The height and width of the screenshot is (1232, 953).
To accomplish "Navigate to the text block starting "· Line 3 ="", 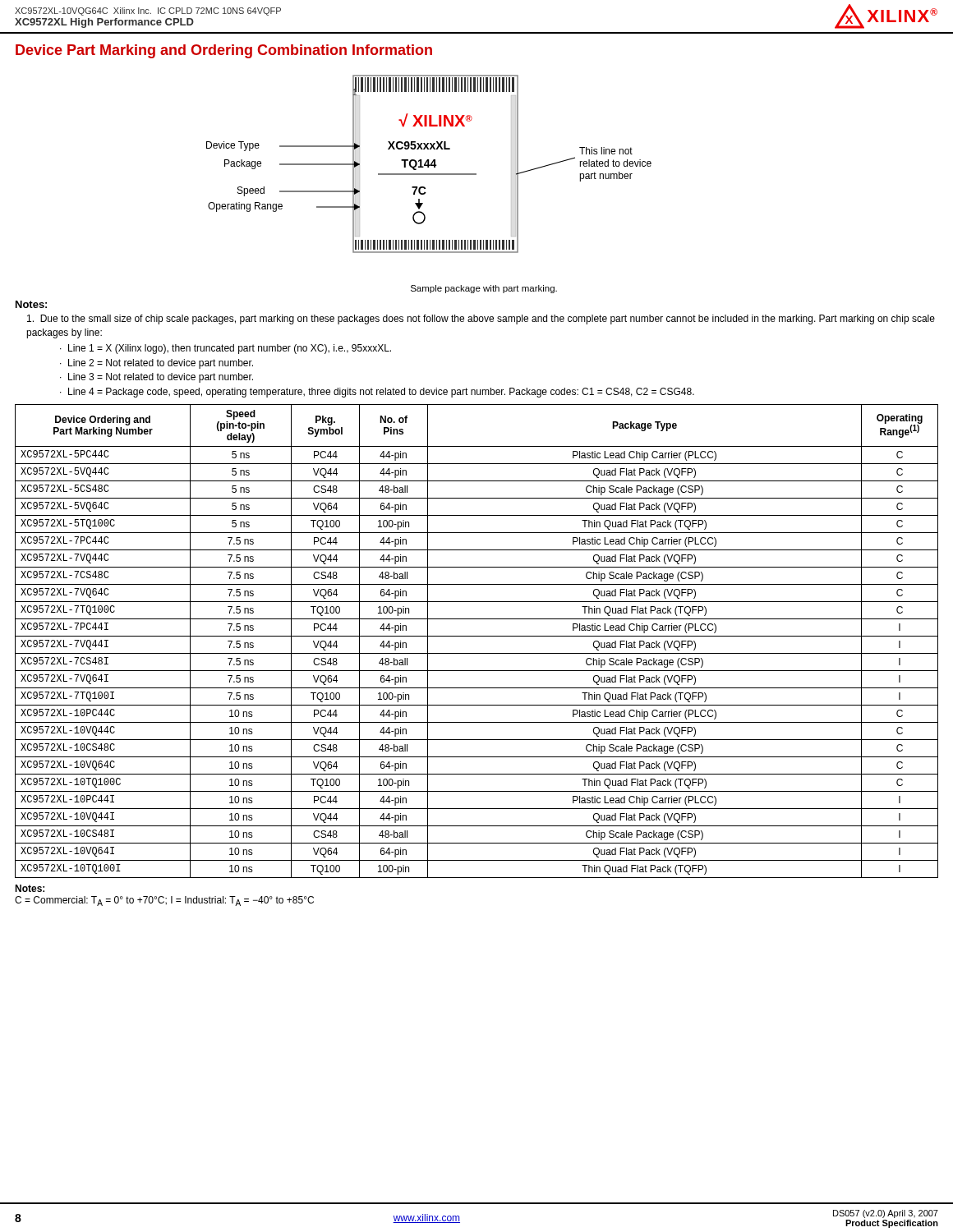I will (x=157, y=377).
